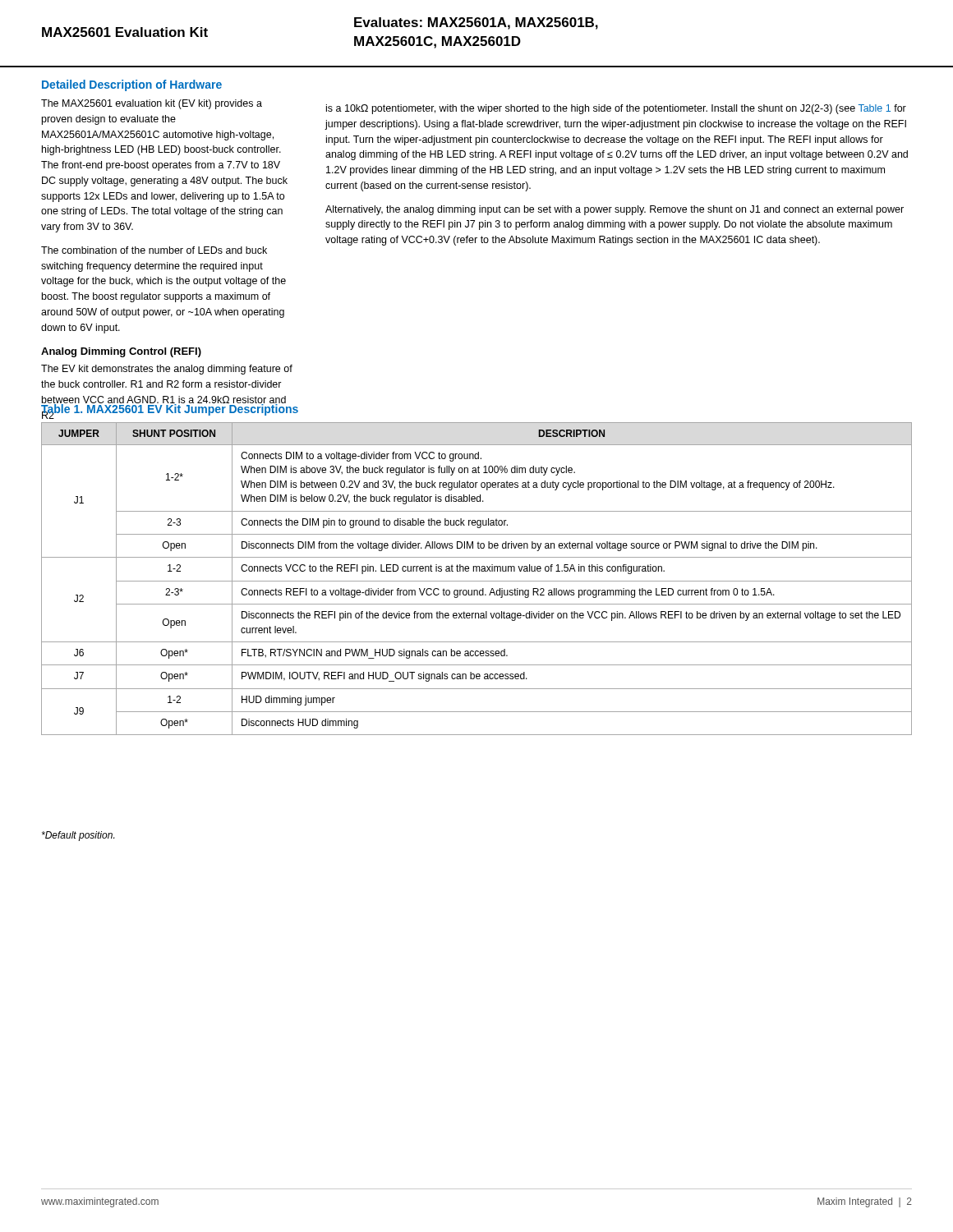Click a table

476,579
